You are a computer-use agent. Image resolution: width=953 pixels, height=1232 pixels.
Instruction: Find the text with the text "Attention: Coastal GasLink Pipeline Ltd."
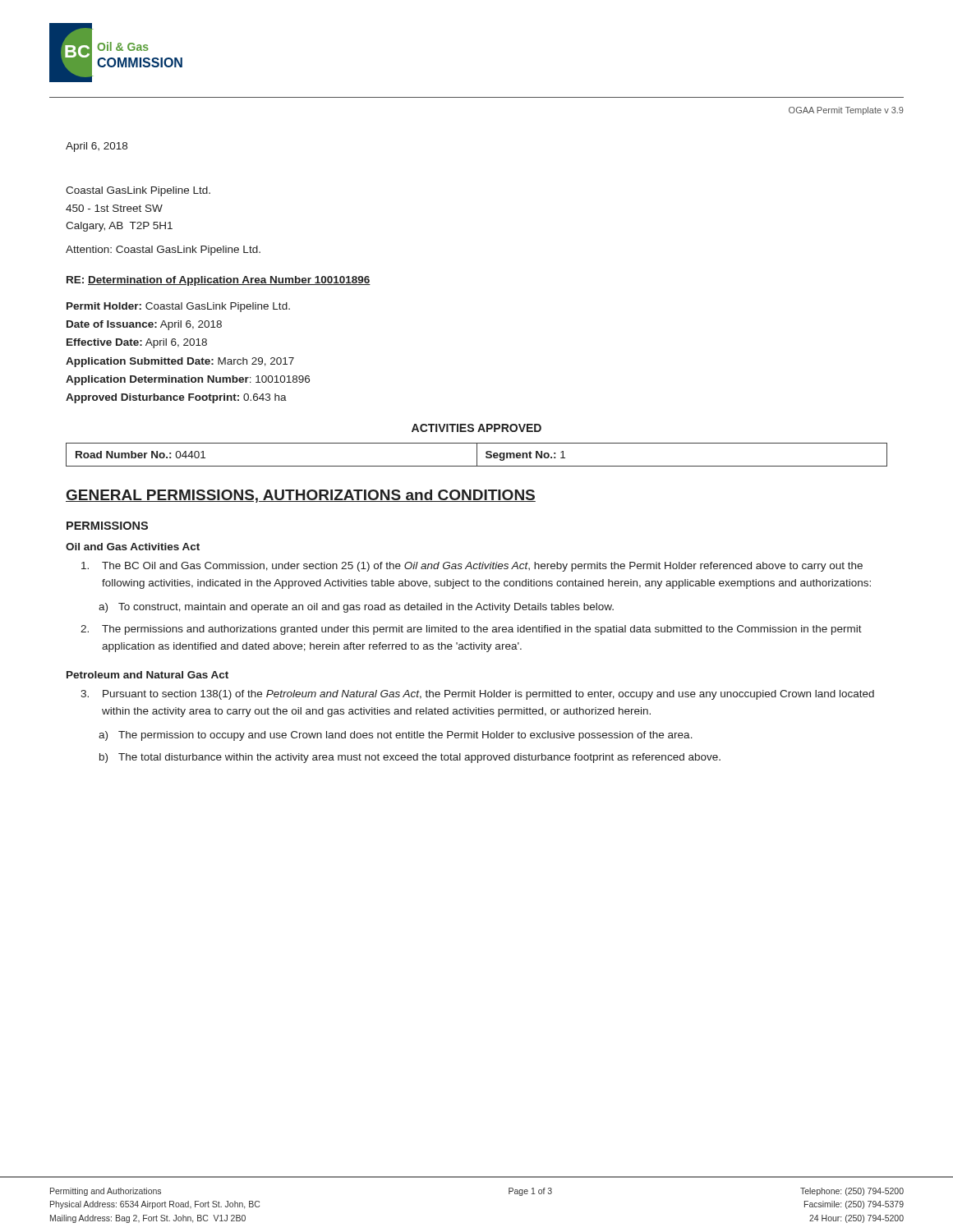click(163, 249)
